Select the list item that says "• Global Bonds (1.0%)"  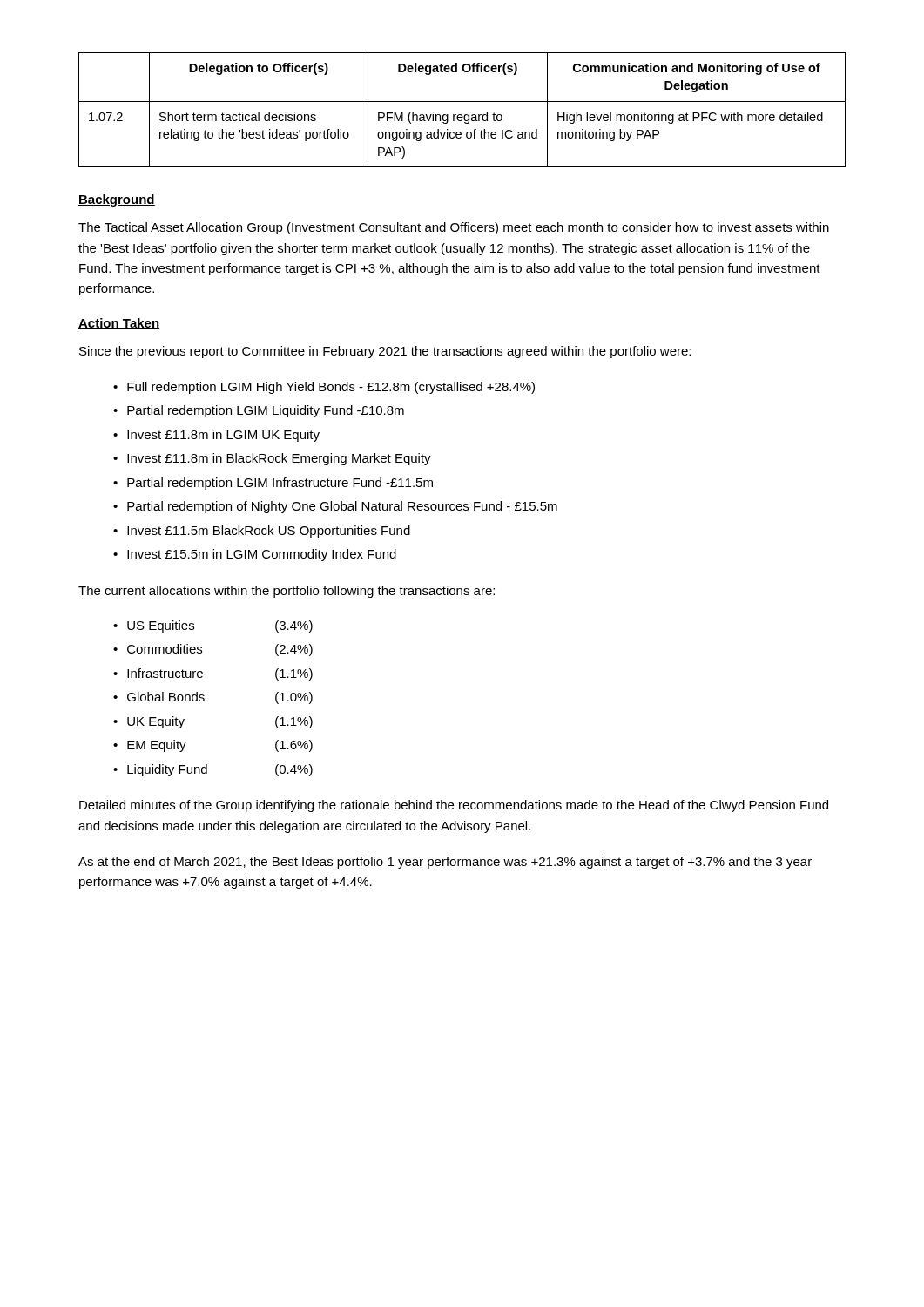tap(159, 698)
